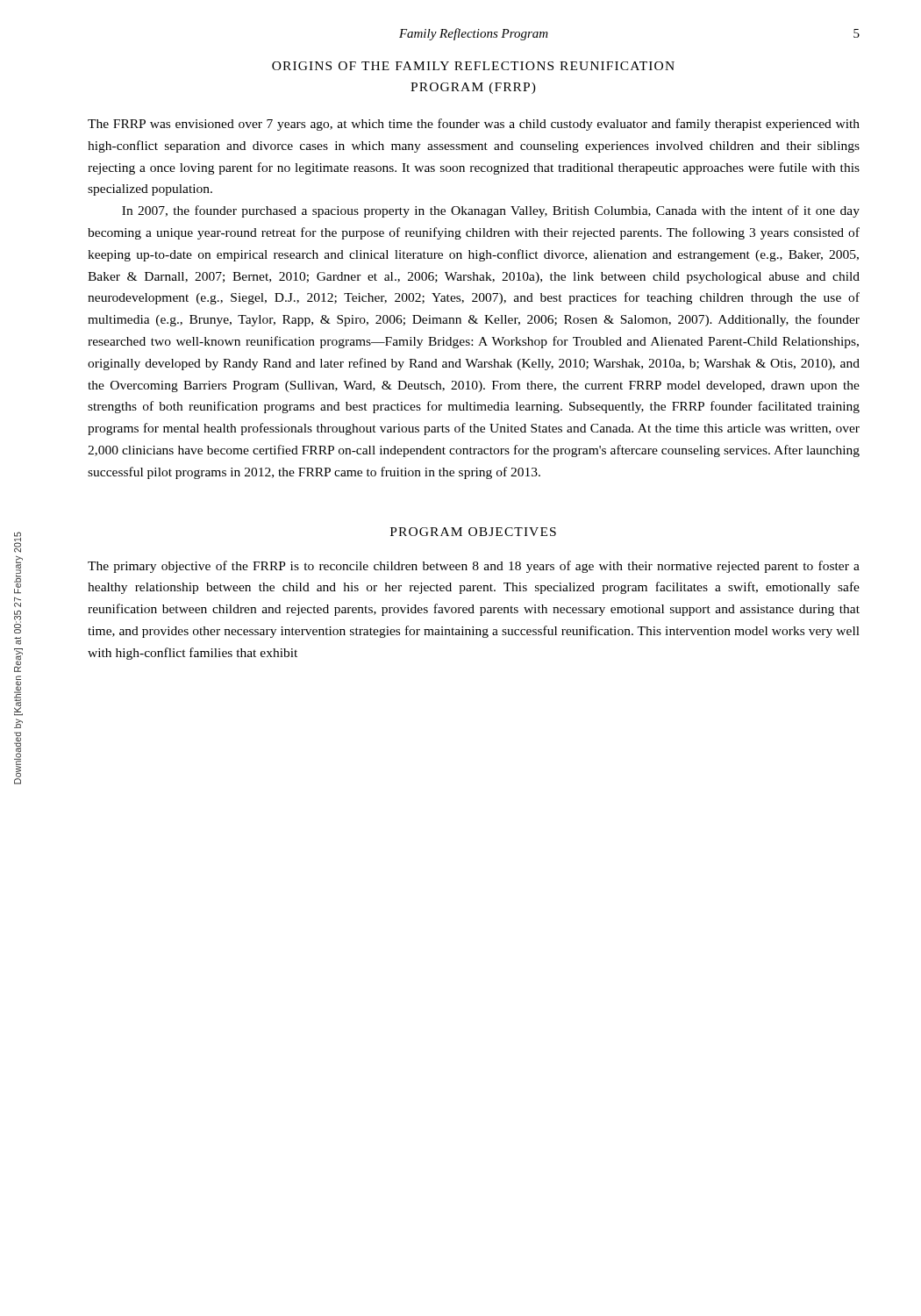Locate the block of text that opens with "In 2007, the founder purchased a"
The height and width of the screenshot is (1316, 921).
474,342
